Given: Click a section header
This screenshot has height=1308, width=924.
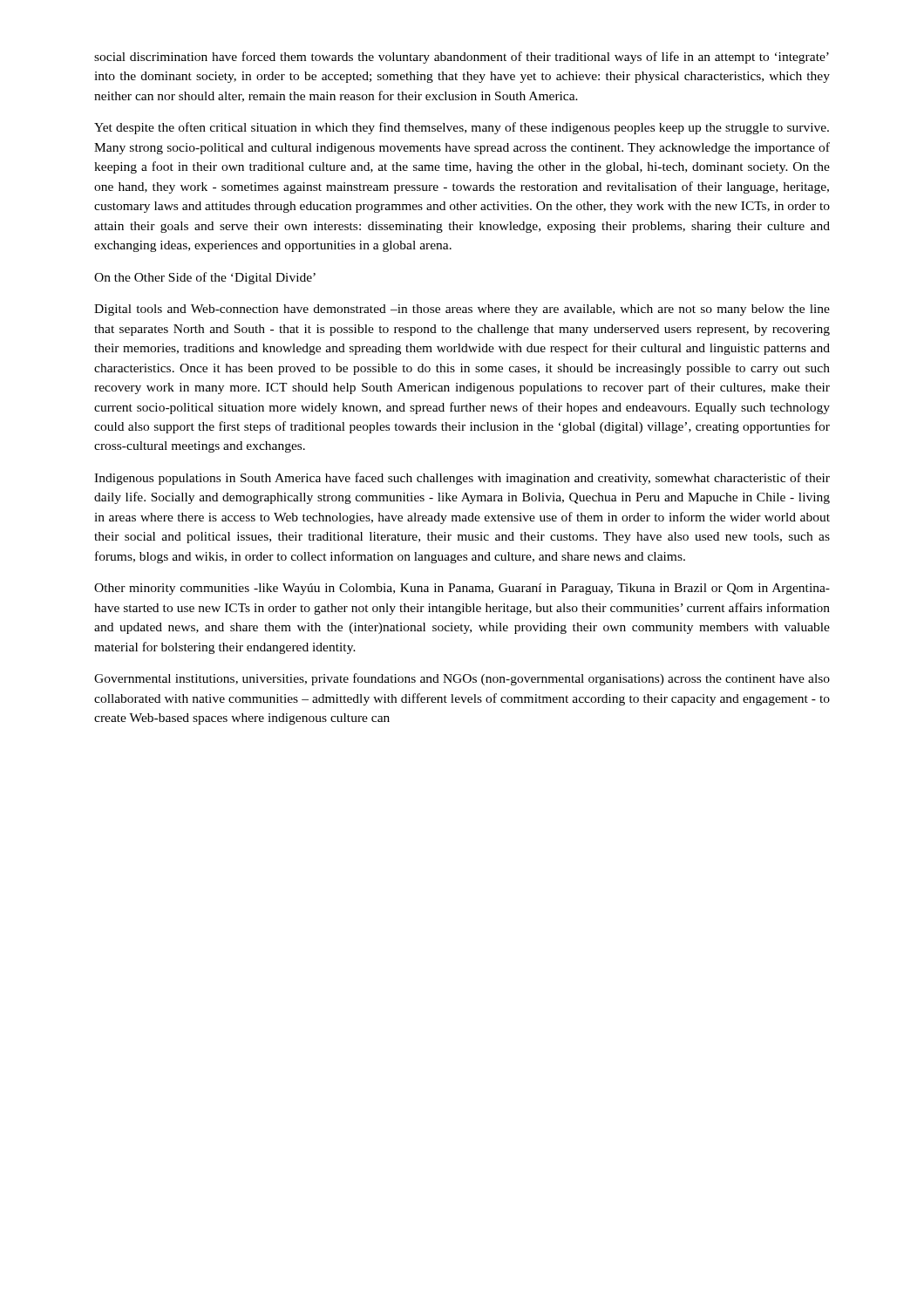Looking at the screenshot, I should (205, 277).
